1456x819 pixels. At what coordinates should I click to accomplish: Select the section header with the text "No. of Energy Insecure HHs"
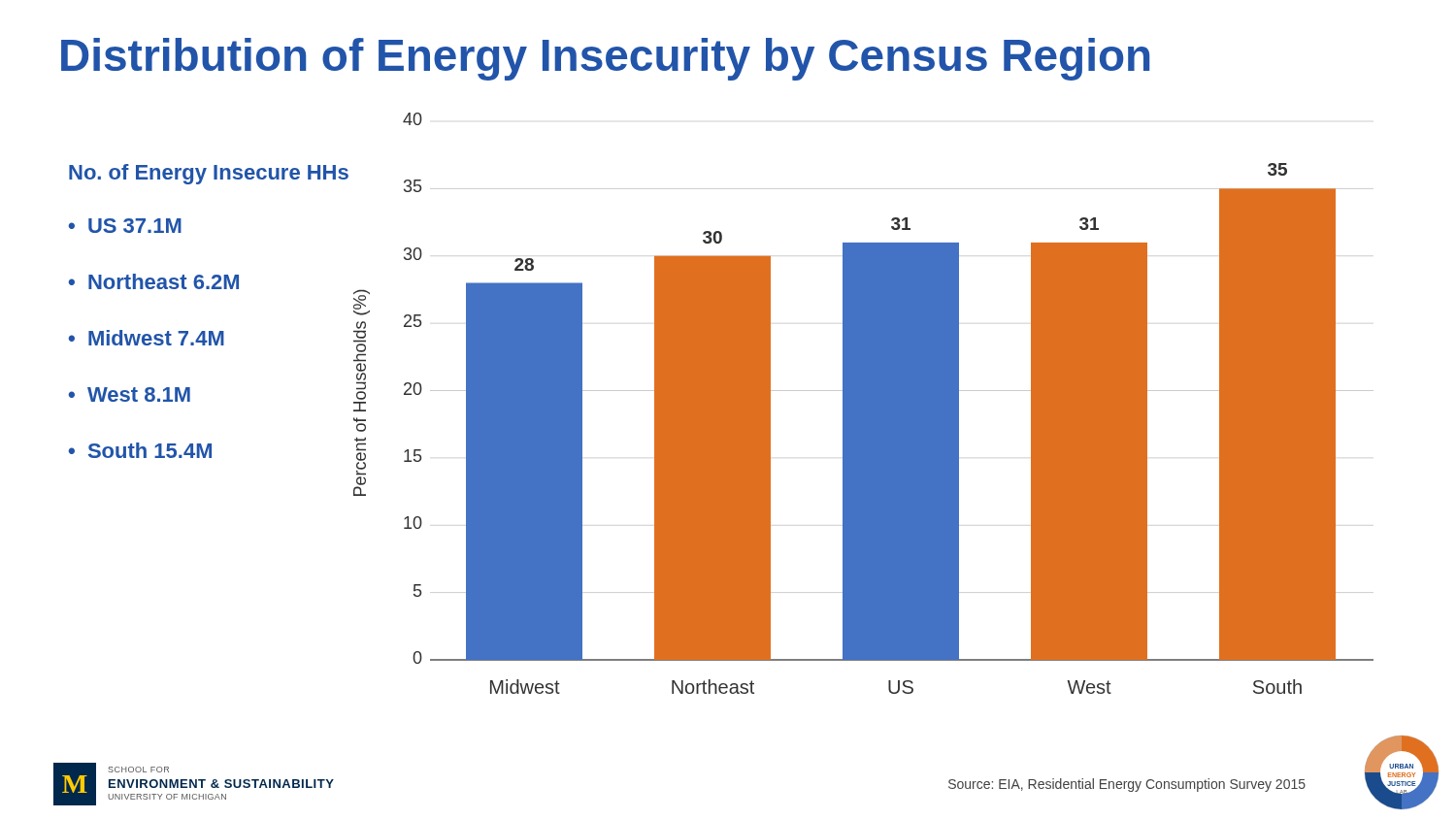[x=209, y=172]
